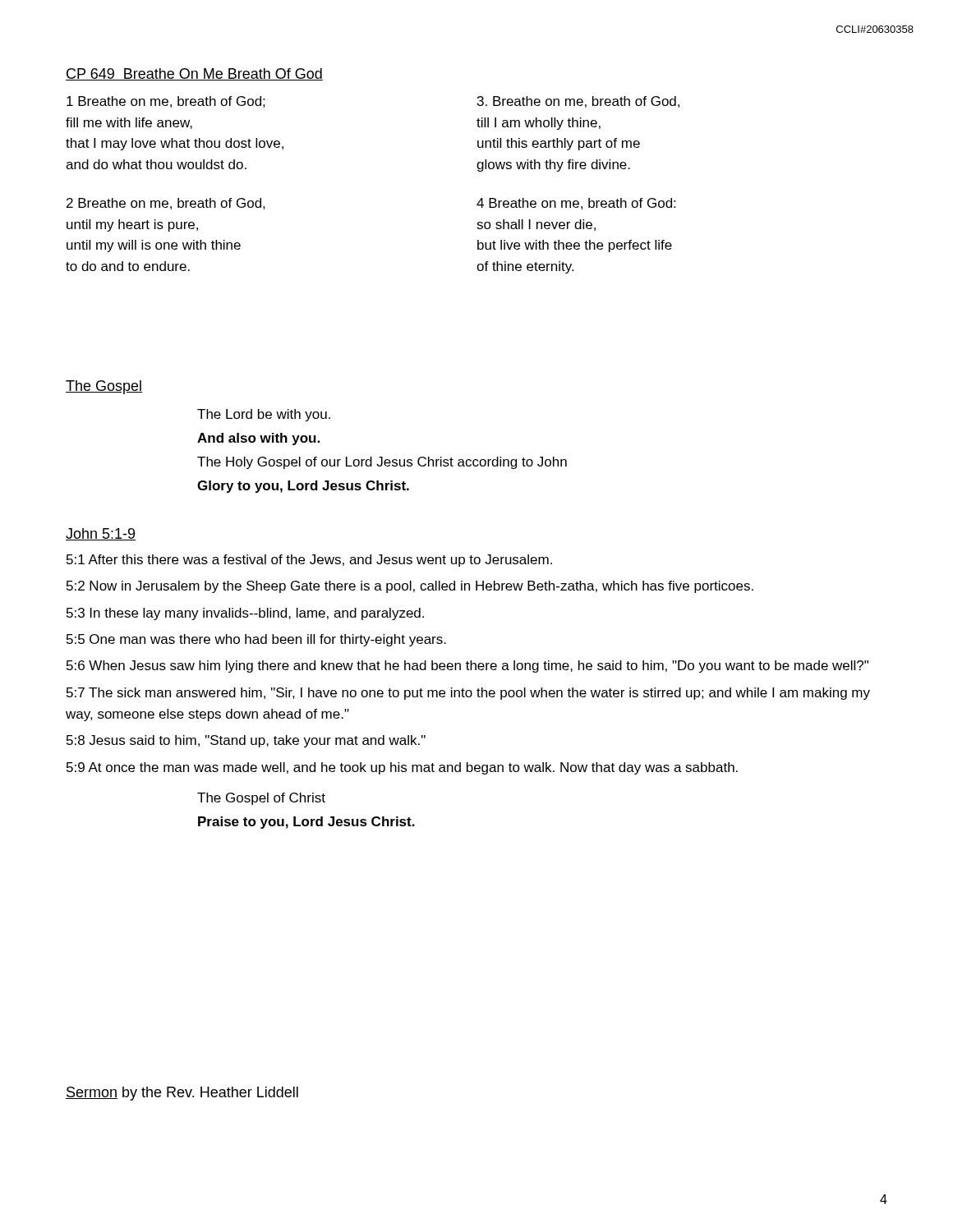This screenshot has width=953, height=1232.
Task: Click on the element starting "5:1 After this there was"
Action: click(309, 560)
